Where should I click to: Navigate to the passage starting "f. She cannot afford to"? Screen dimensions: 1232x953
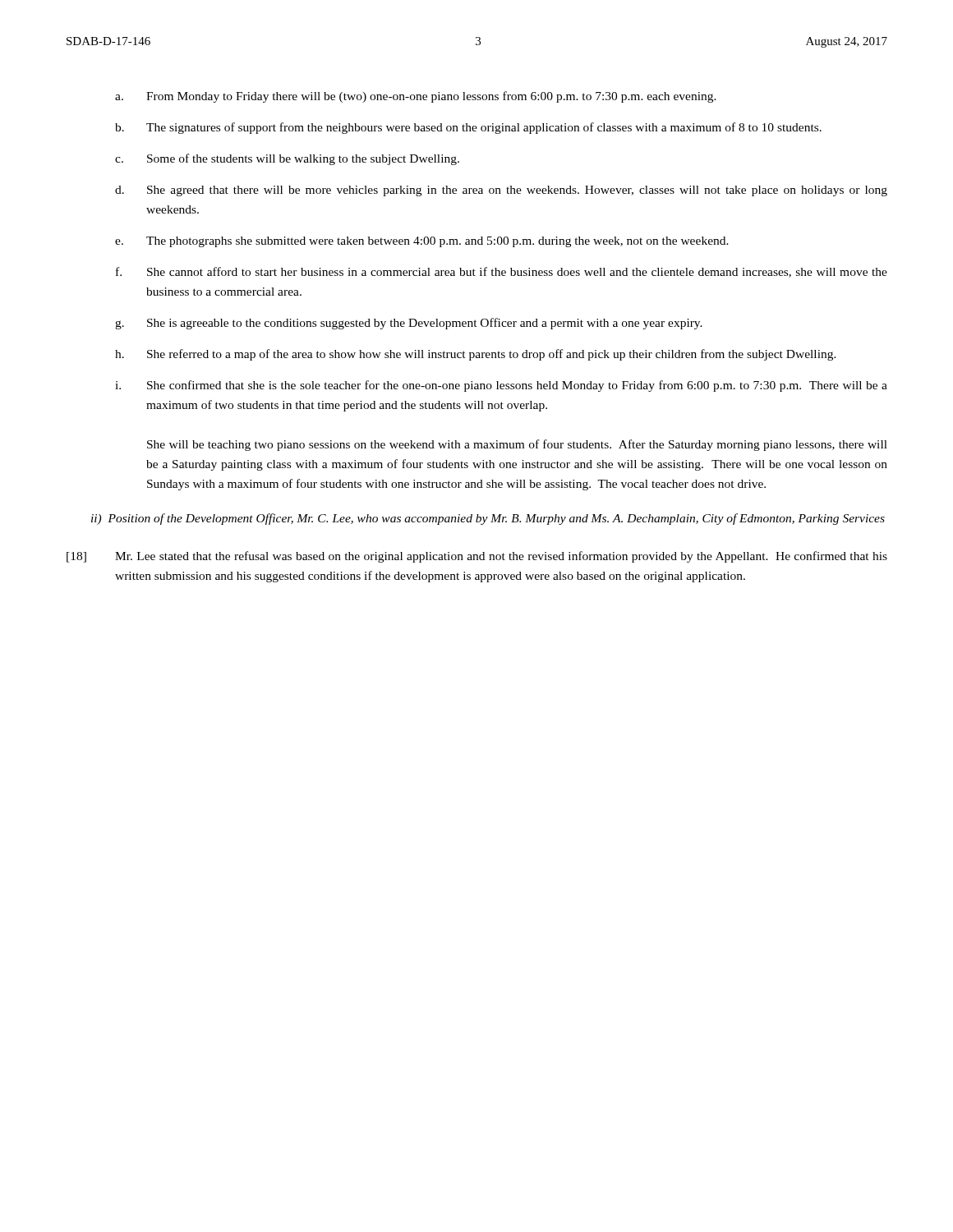click(501, 282)
